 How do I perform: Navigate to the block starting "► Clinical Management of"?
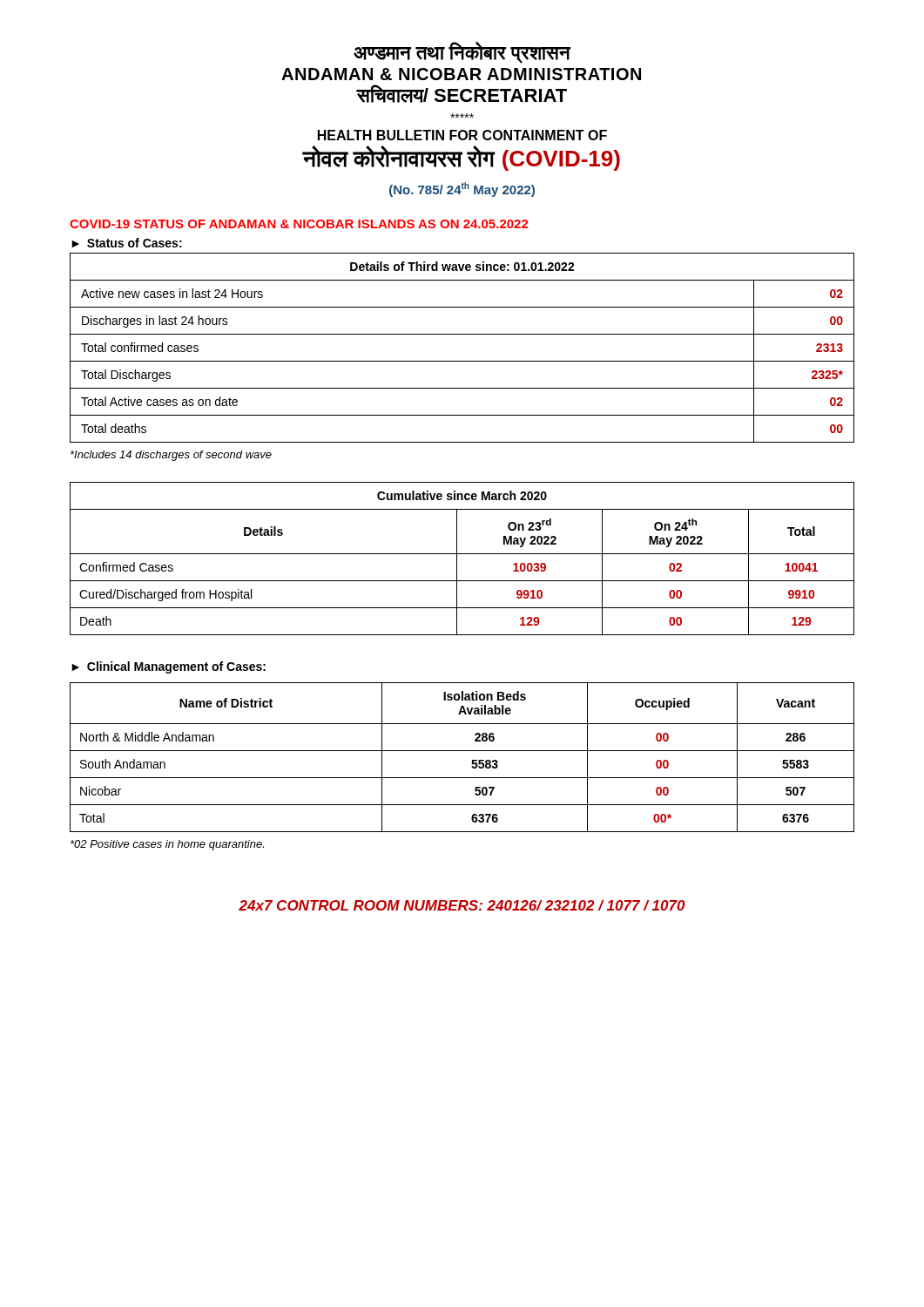coord(168,666)
